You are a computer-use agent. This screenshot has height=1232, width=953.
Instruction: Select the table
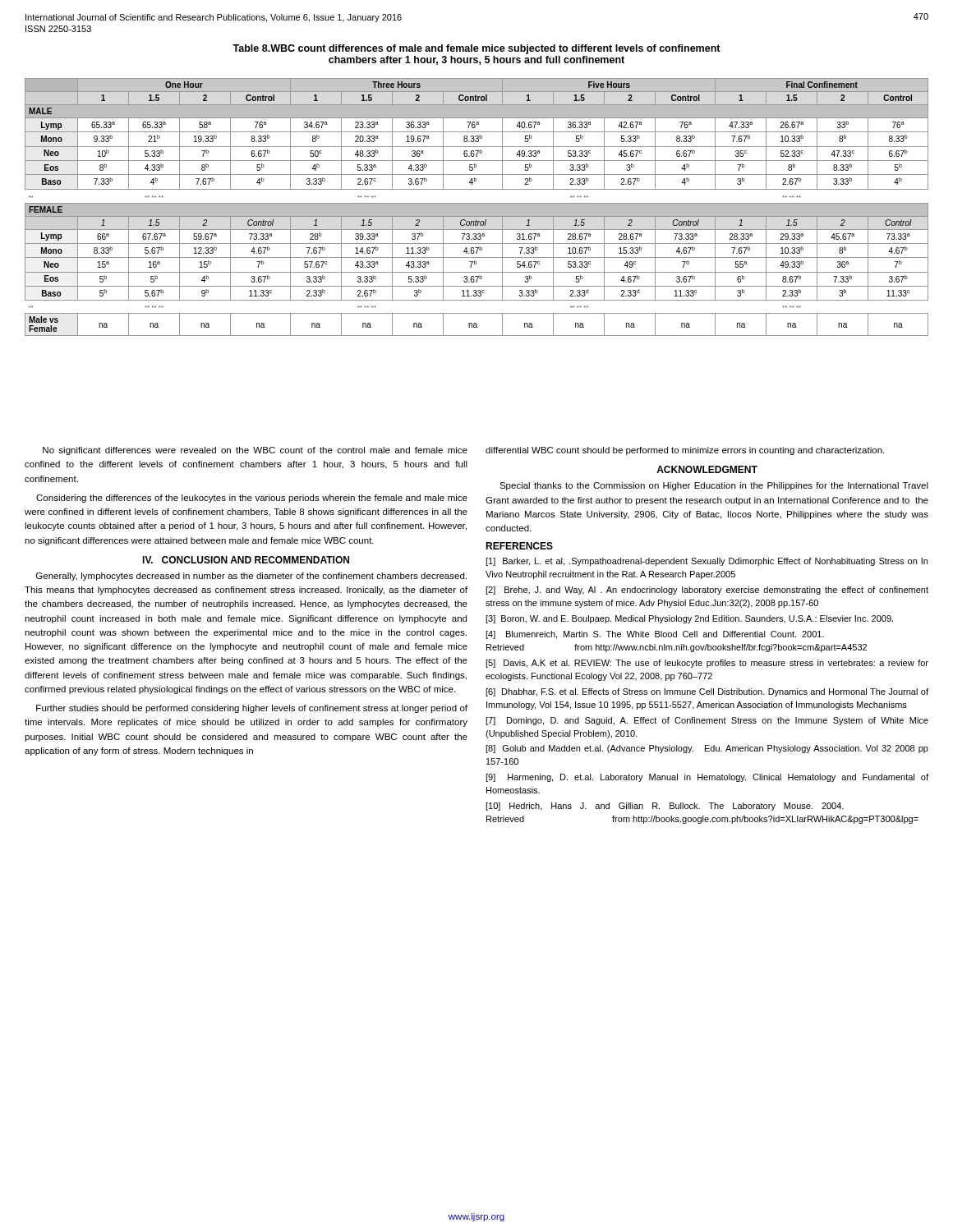476,207
